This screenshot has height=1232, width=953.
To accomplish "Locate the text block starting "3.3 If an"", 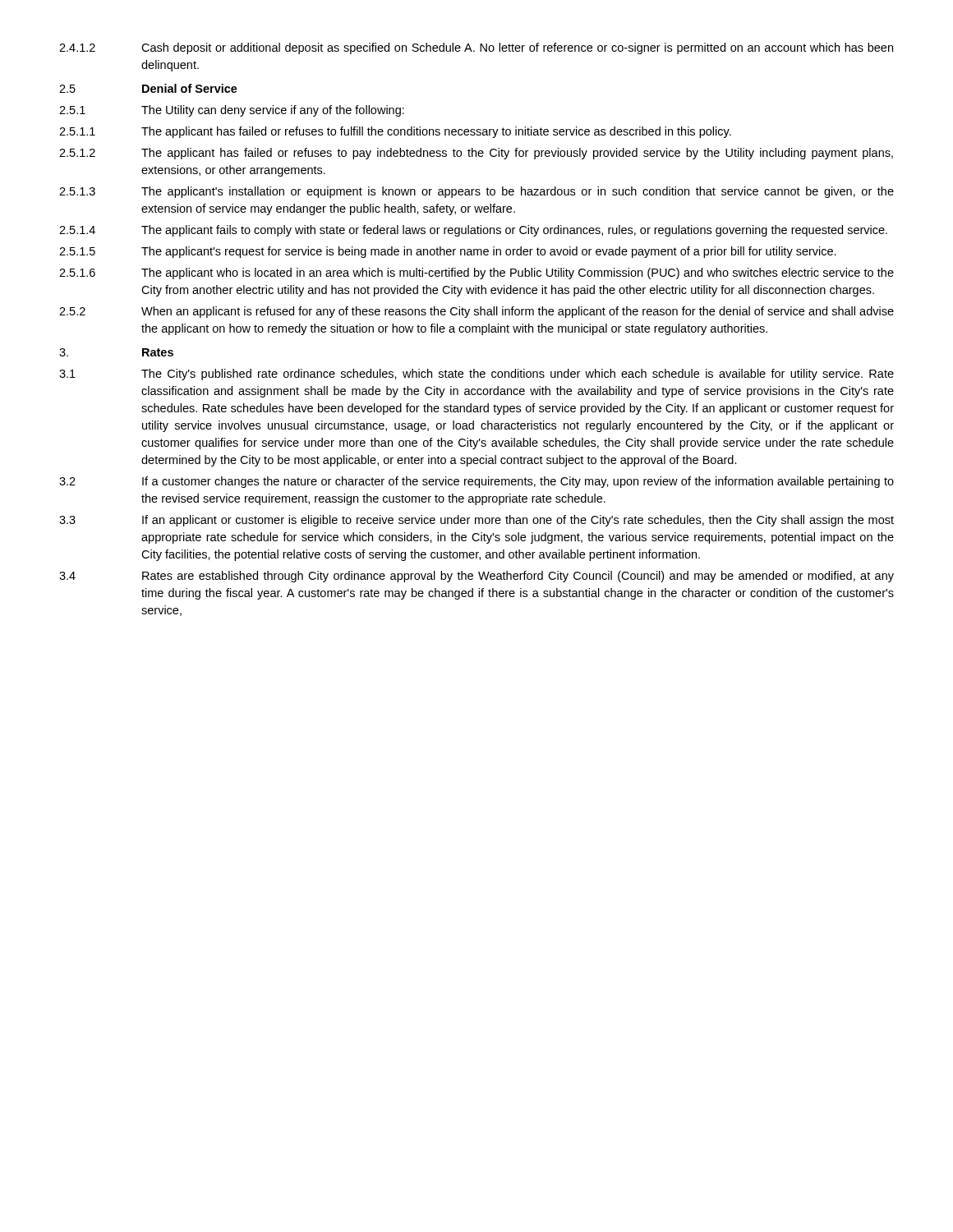I will pyautogui.click(x=476, y=538).
